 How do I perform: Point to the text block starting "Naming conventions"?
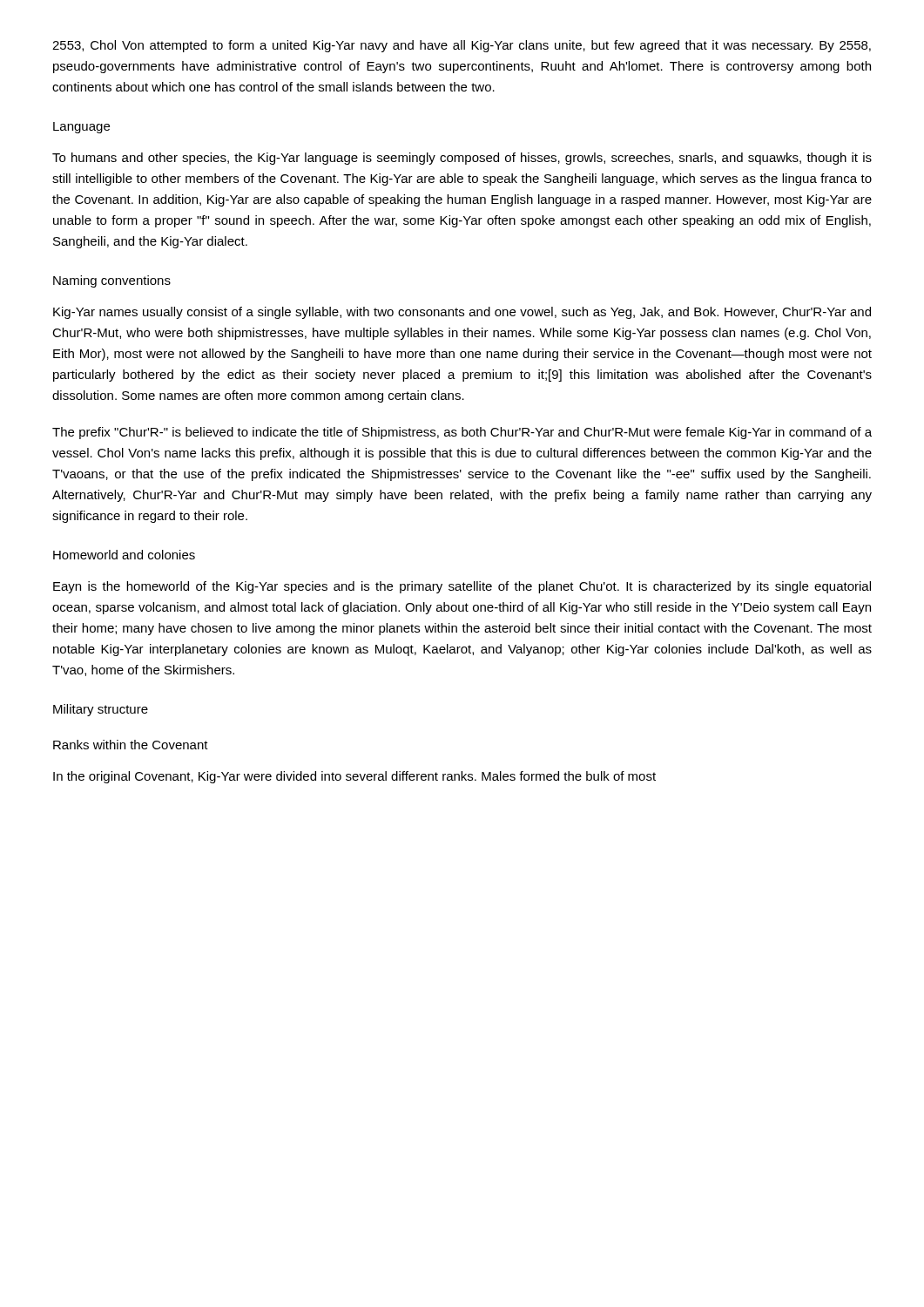111,280
